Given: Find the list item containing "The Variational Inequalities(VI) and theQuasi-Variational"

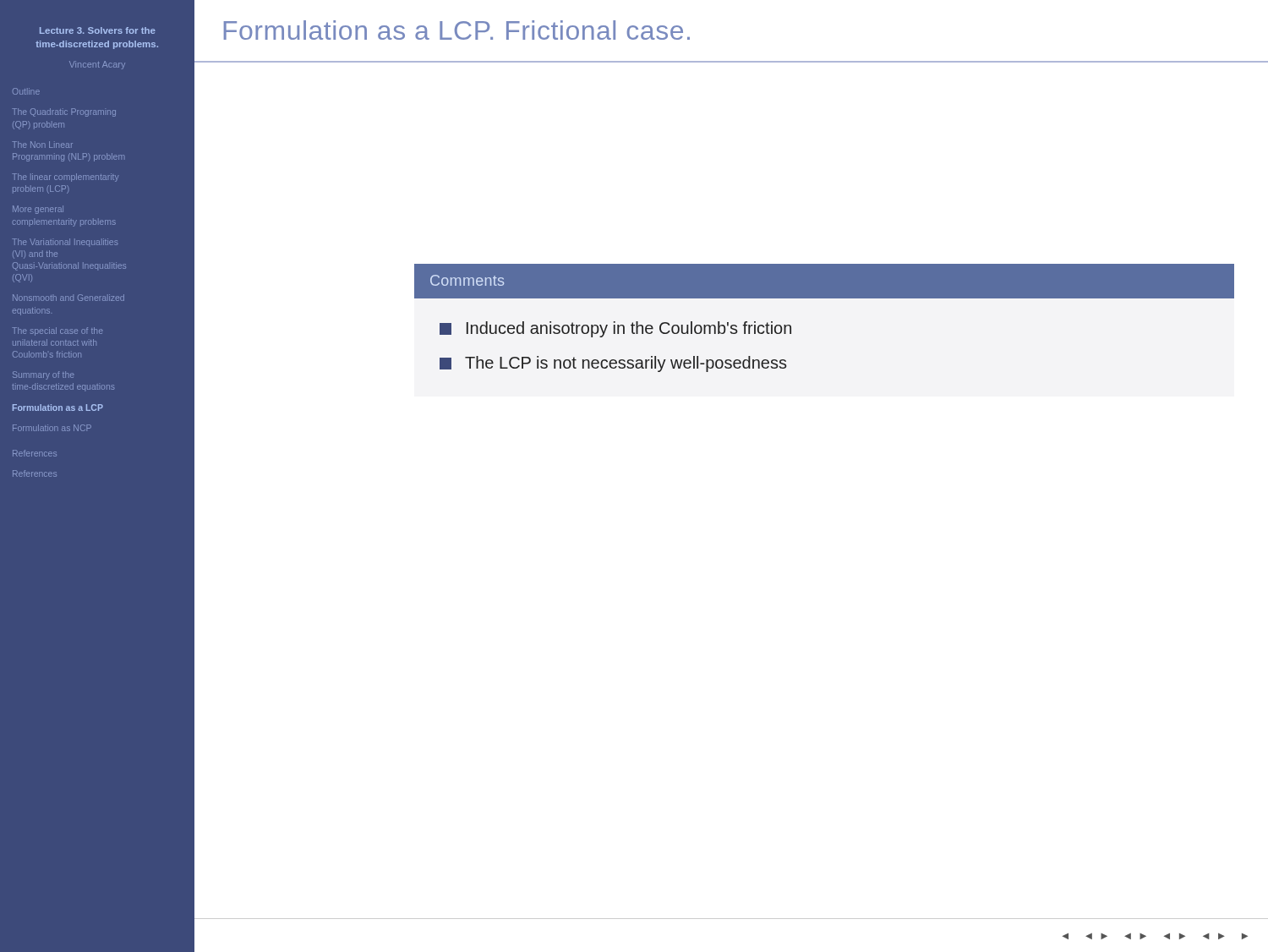Looking at the screenshot, I should [x=69, y=260].
